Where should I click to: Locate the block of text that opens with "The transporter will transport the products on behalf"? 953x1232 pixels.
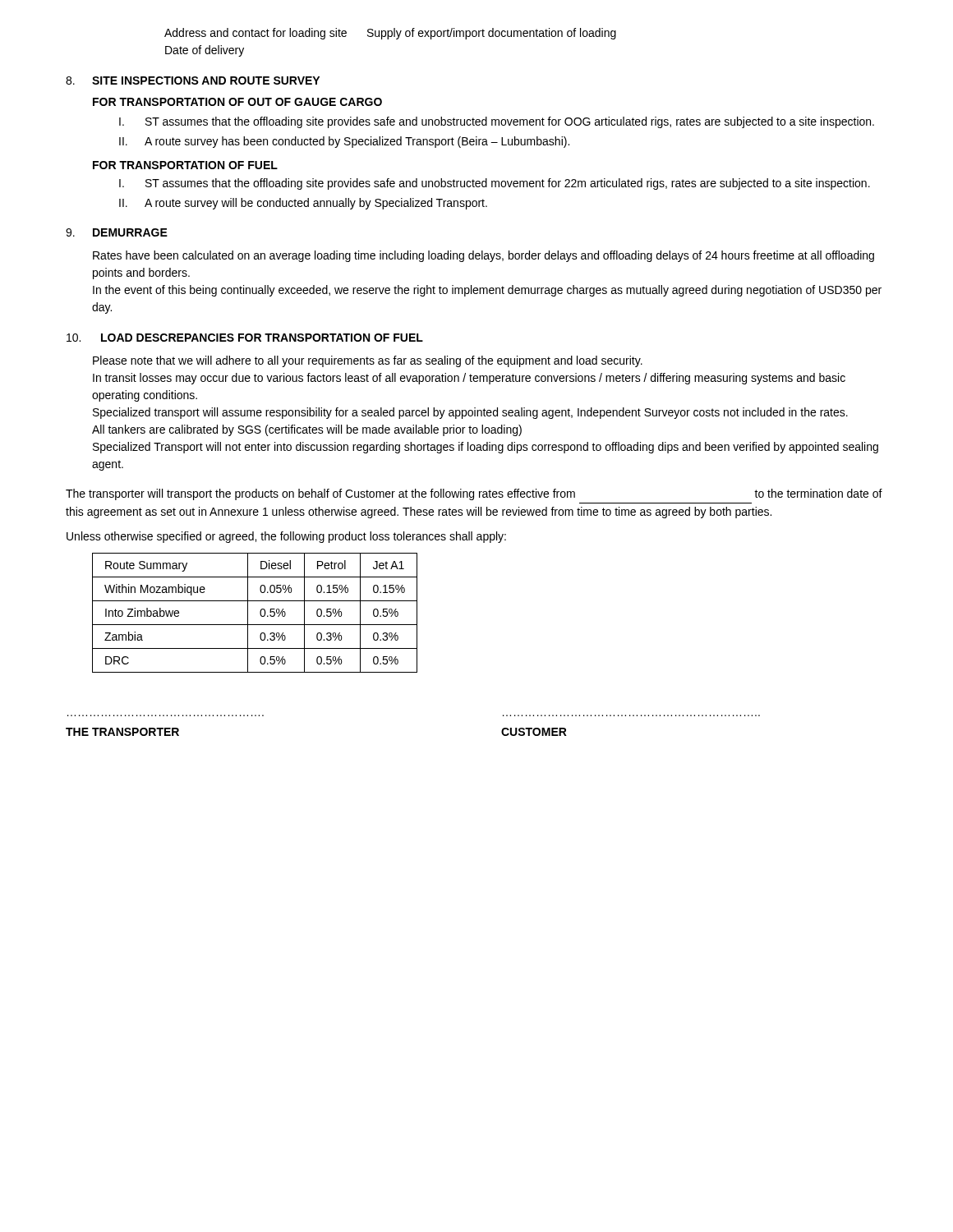point(474,501)
